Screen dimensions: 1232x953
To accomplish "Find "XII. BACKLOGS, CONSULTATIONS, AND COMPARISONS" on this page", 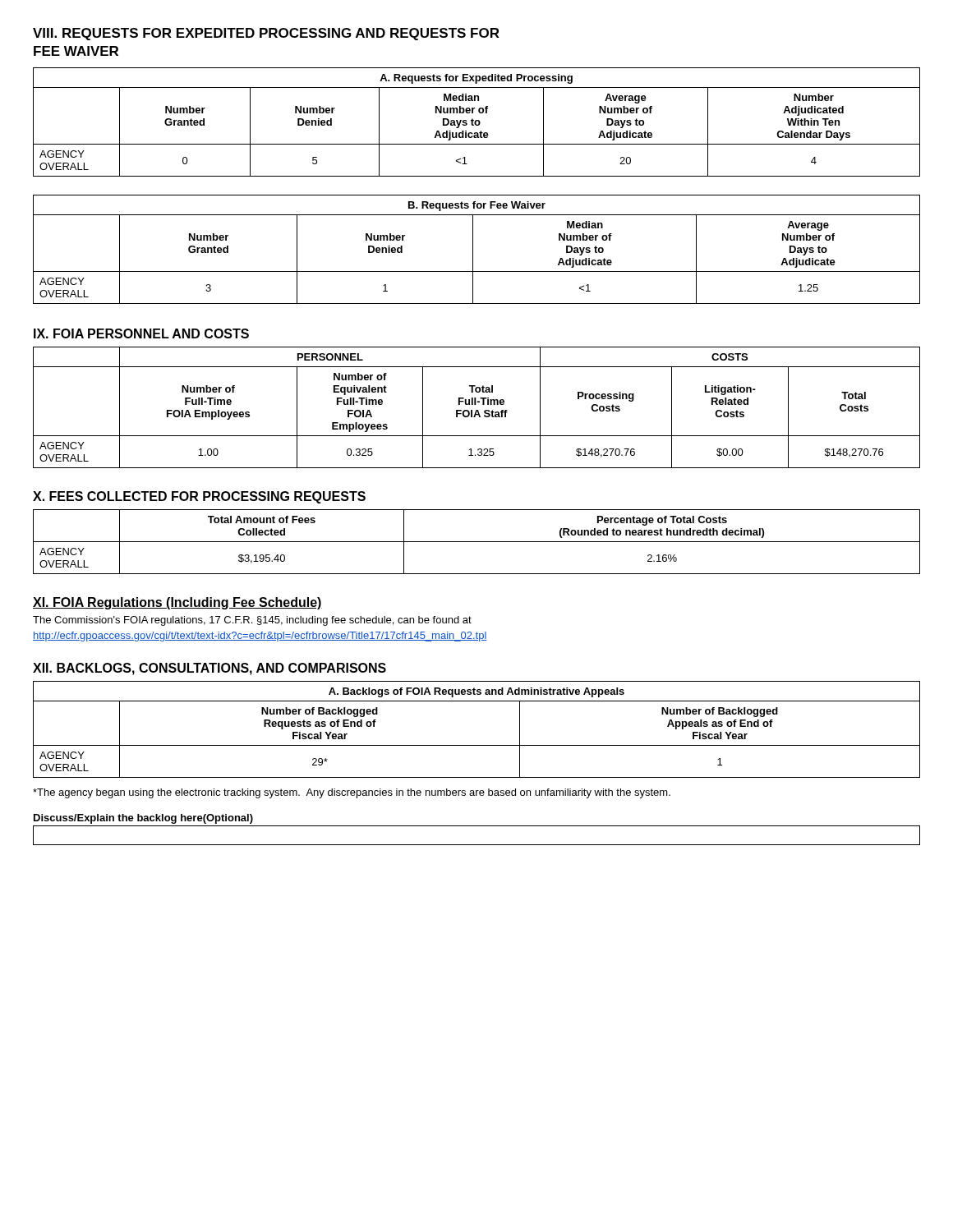I will tap(210, 668).
